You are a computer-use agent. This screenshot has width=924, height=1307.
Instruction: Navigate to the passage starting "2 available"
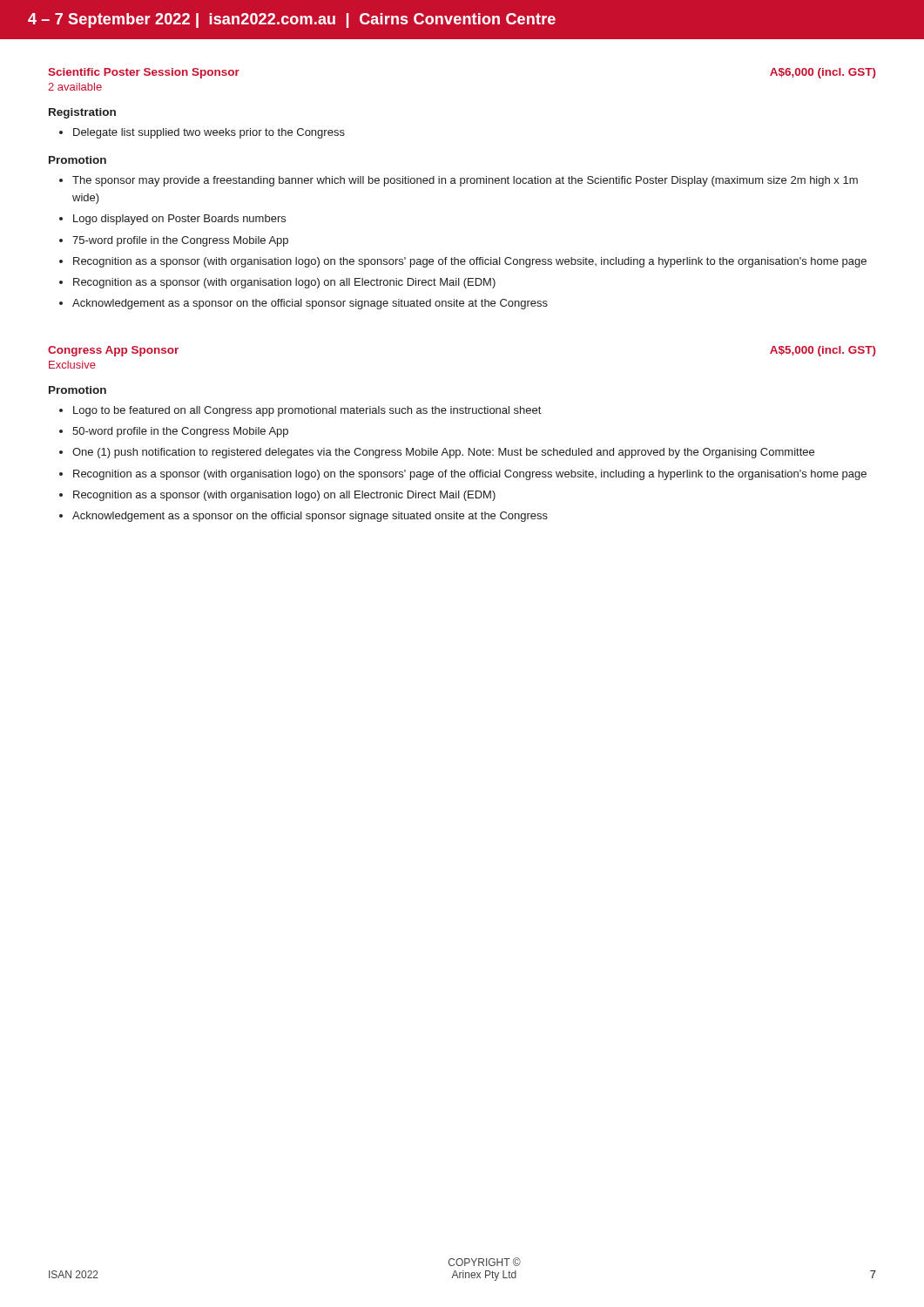(75, 87)
